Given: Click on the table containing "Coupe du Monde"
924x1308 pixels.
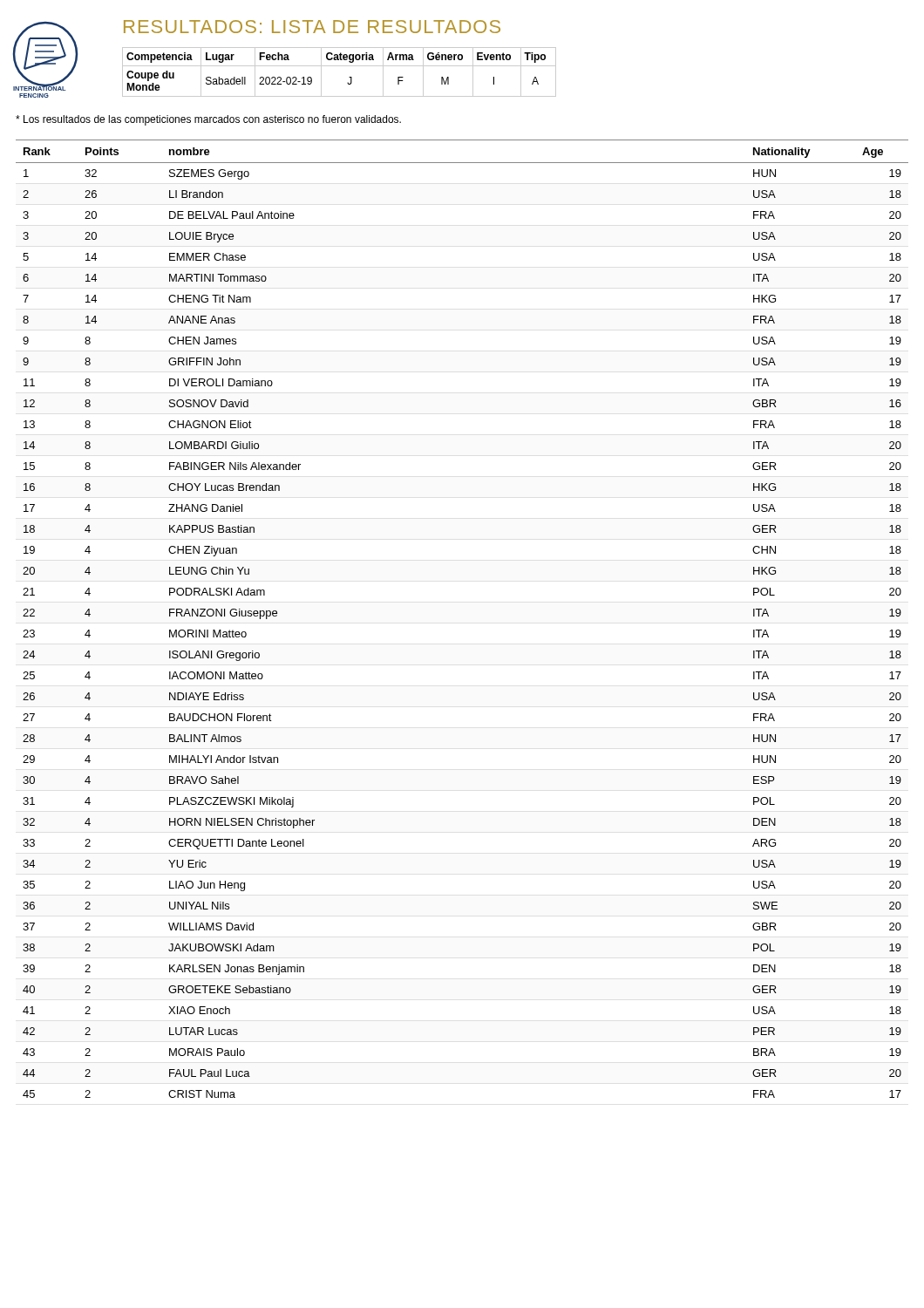Looking at the screenshot, I should [523, 72].
